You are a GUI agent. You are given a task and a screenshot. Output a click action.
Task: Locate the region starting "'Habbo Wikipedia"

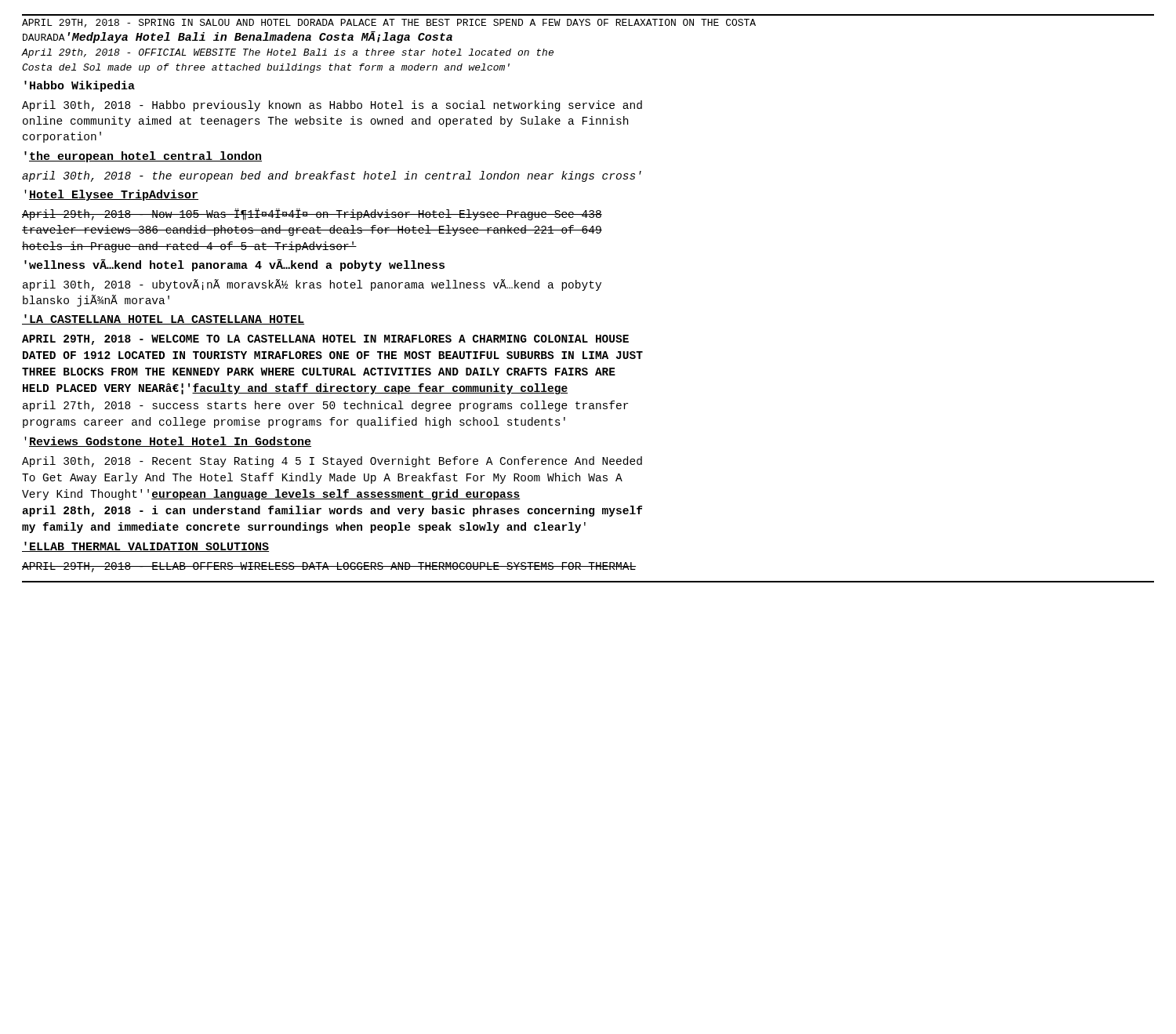78,86
